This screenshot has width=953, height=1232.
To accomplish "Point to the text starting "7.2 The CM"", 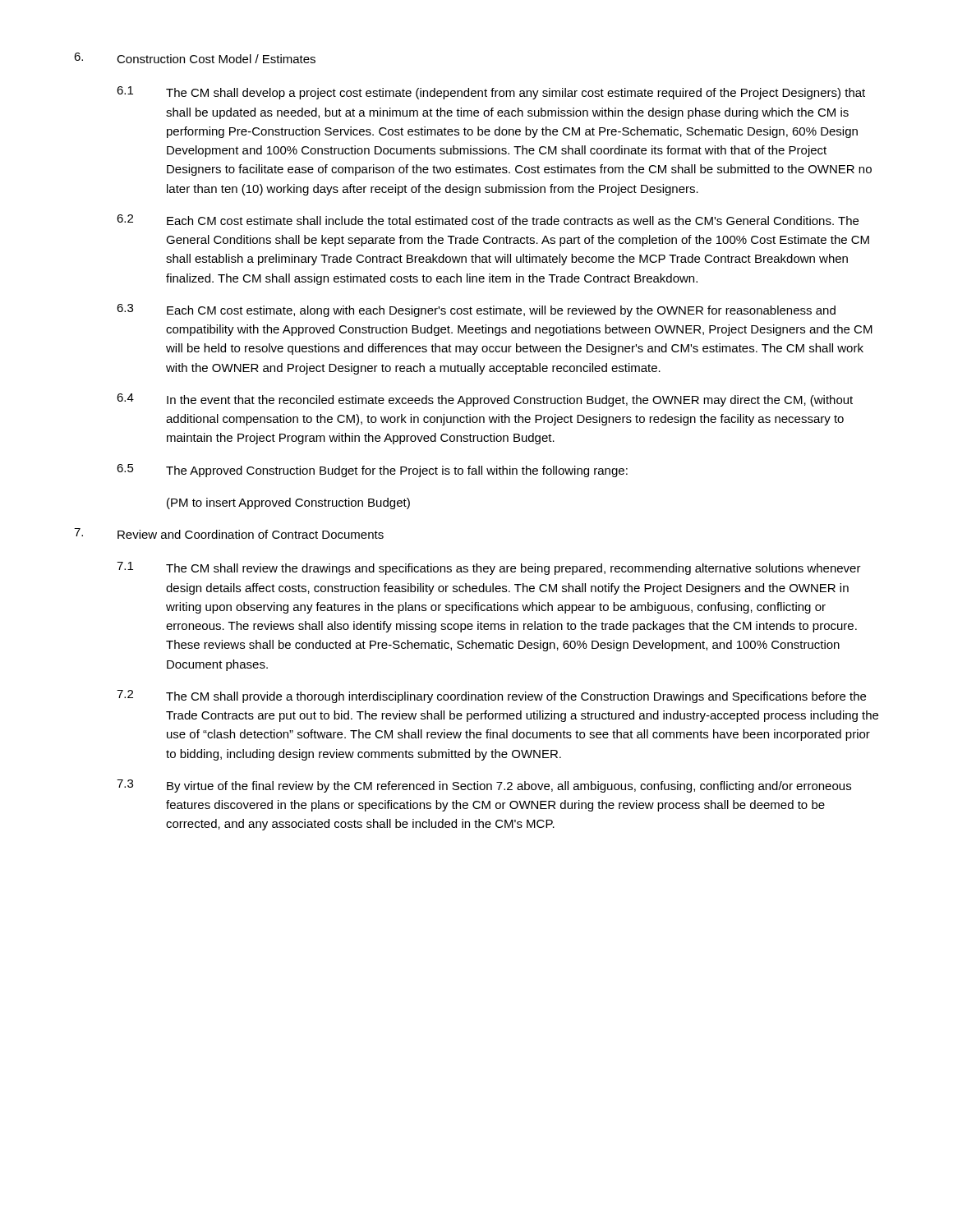I will pos(498,725).
